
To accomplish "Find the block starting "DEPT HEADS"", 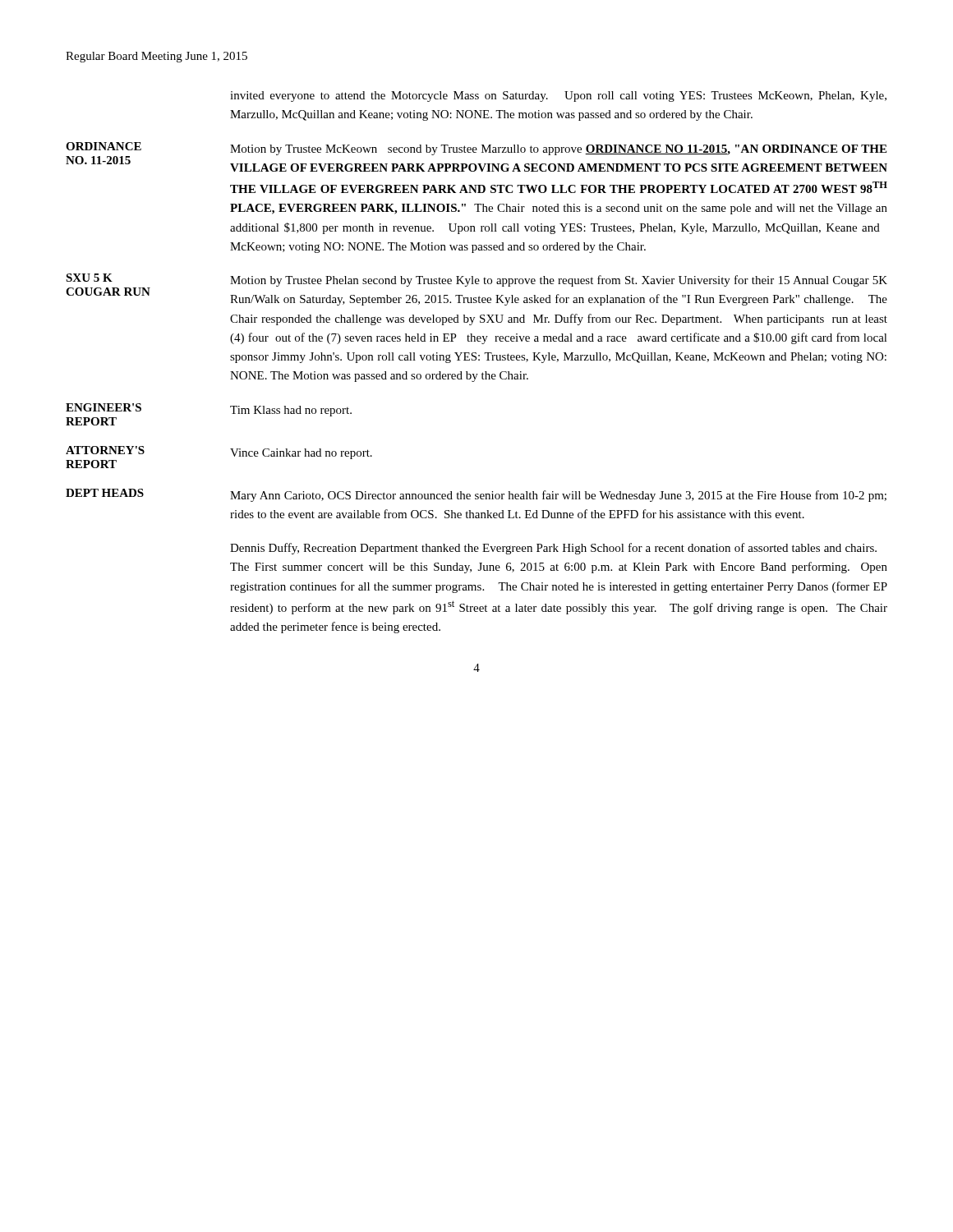I will pos(105,492).
